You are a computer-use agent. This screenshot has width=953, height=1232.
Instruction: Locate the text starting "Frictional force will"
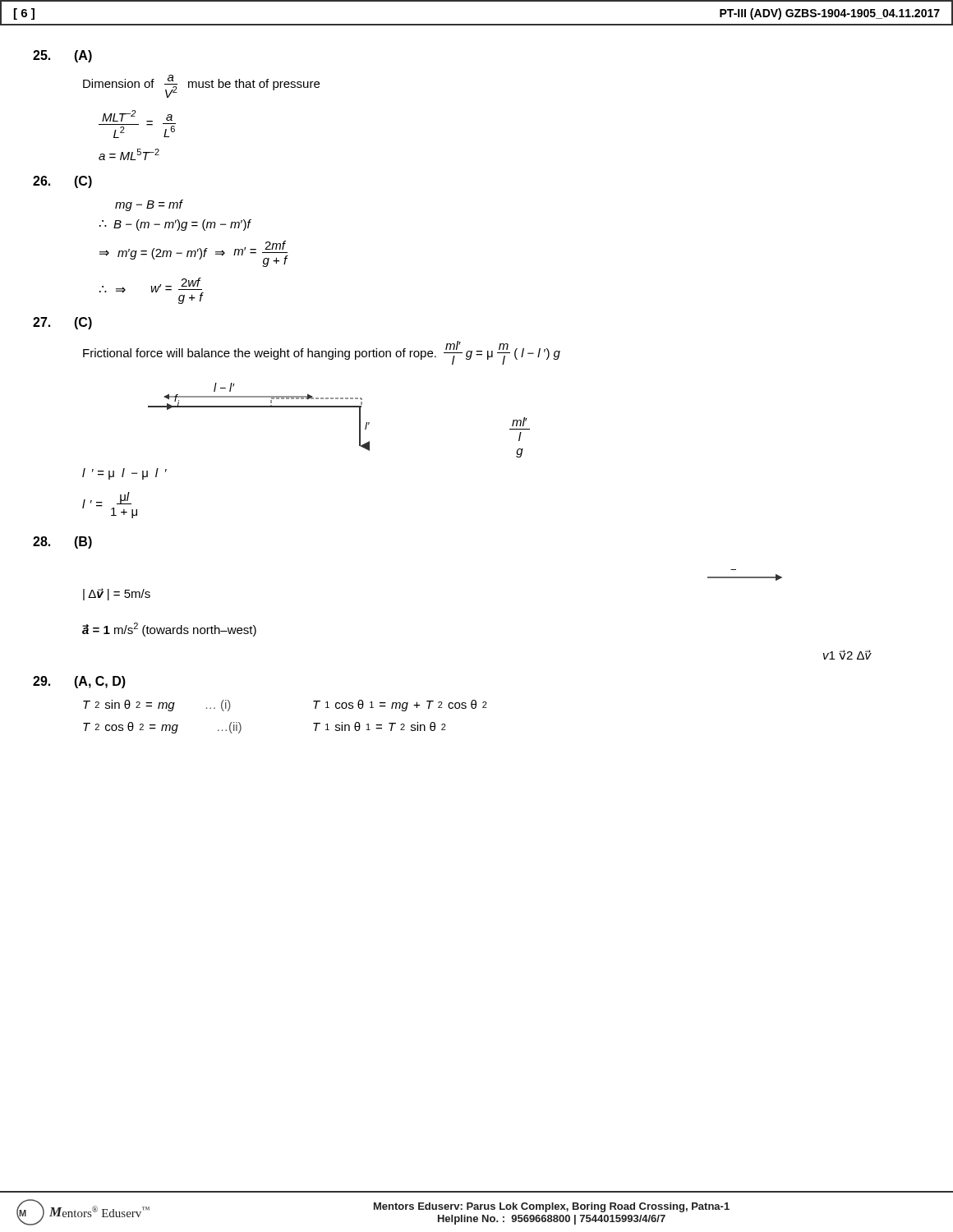tap(321, 353)
